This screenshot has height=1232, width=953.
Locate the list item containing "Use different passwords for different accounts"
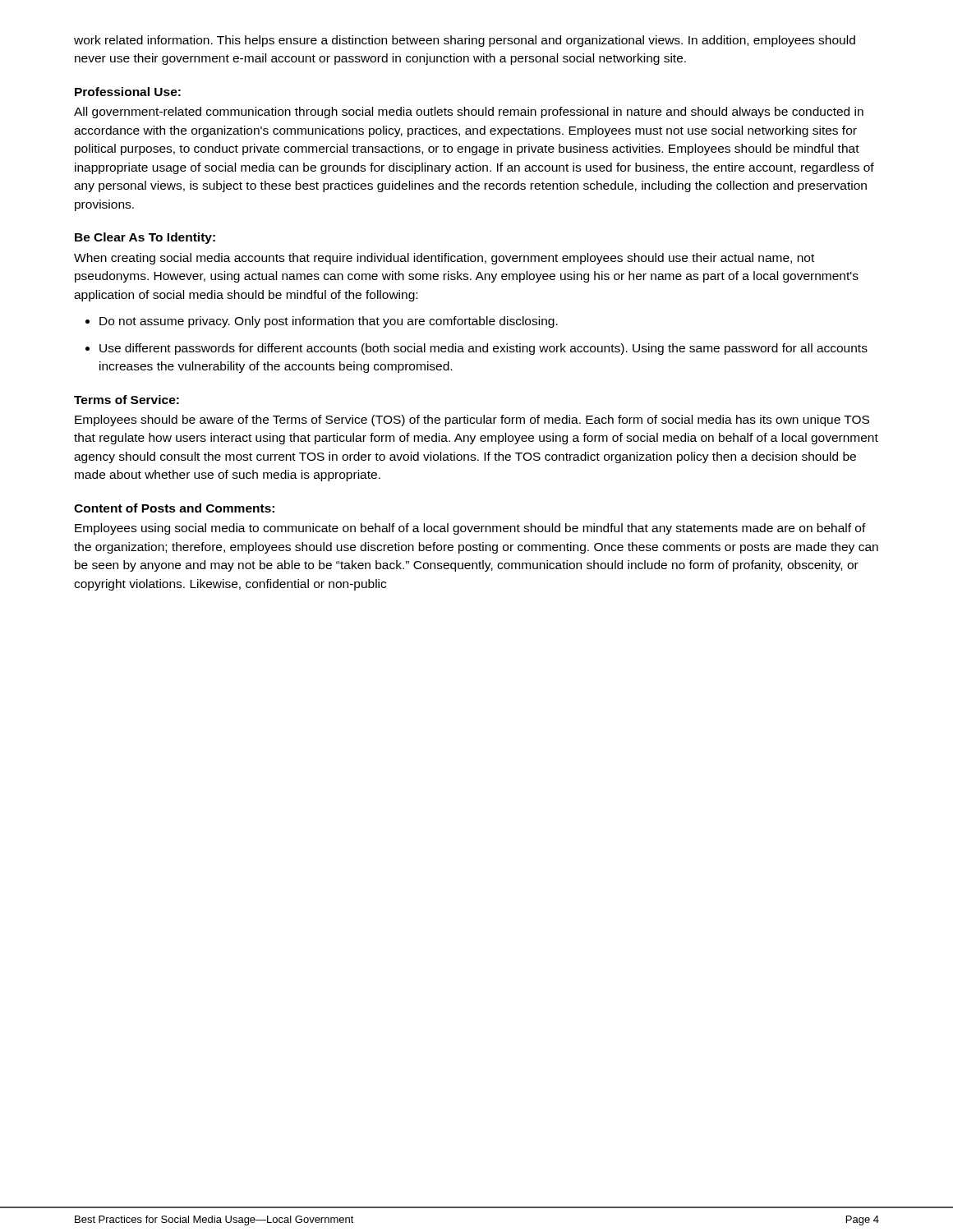pos(483,357)
